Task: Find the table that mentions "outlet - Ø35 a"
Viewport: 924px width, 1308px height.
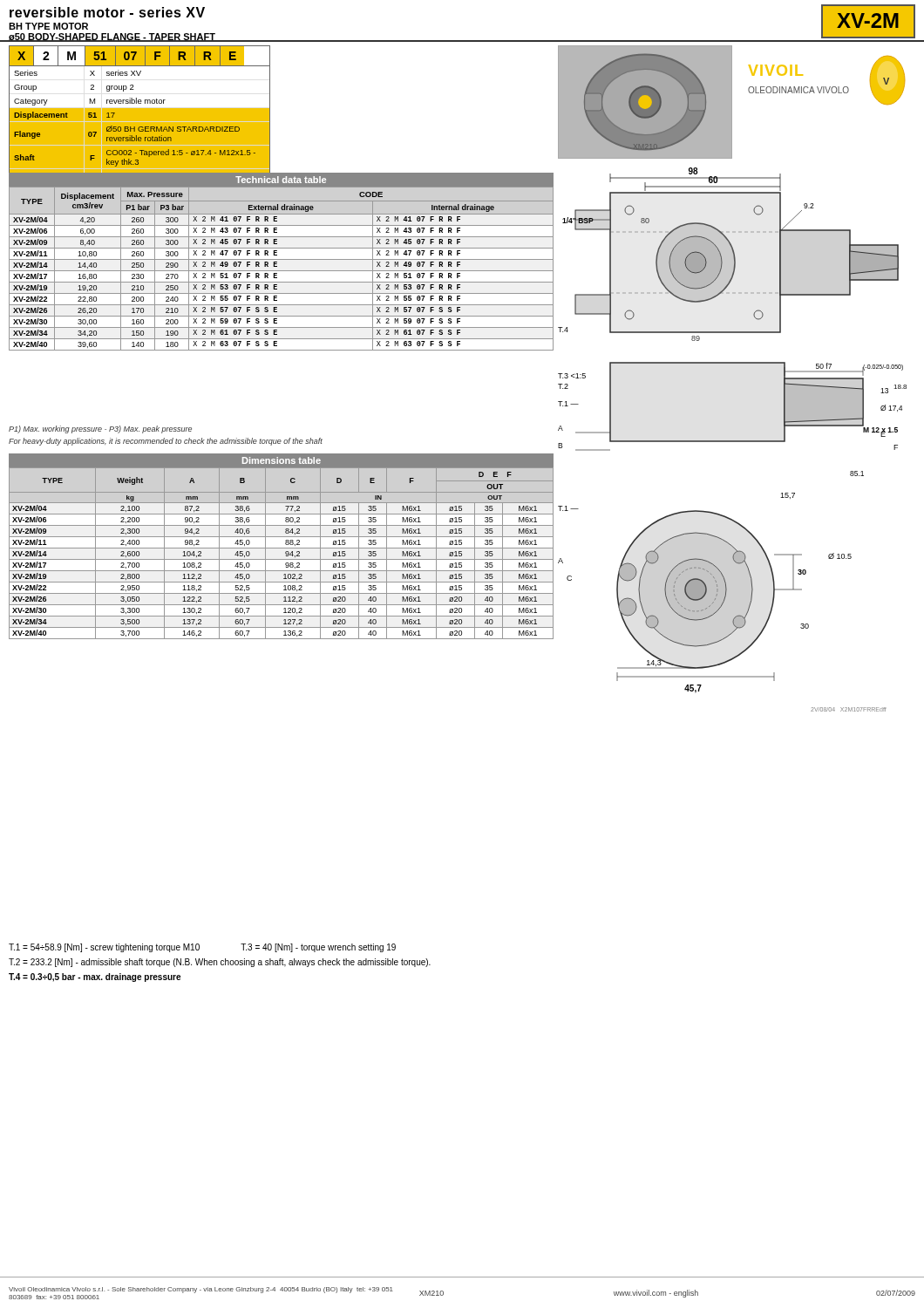Action: pyautogui.click(x=139, y=128)
